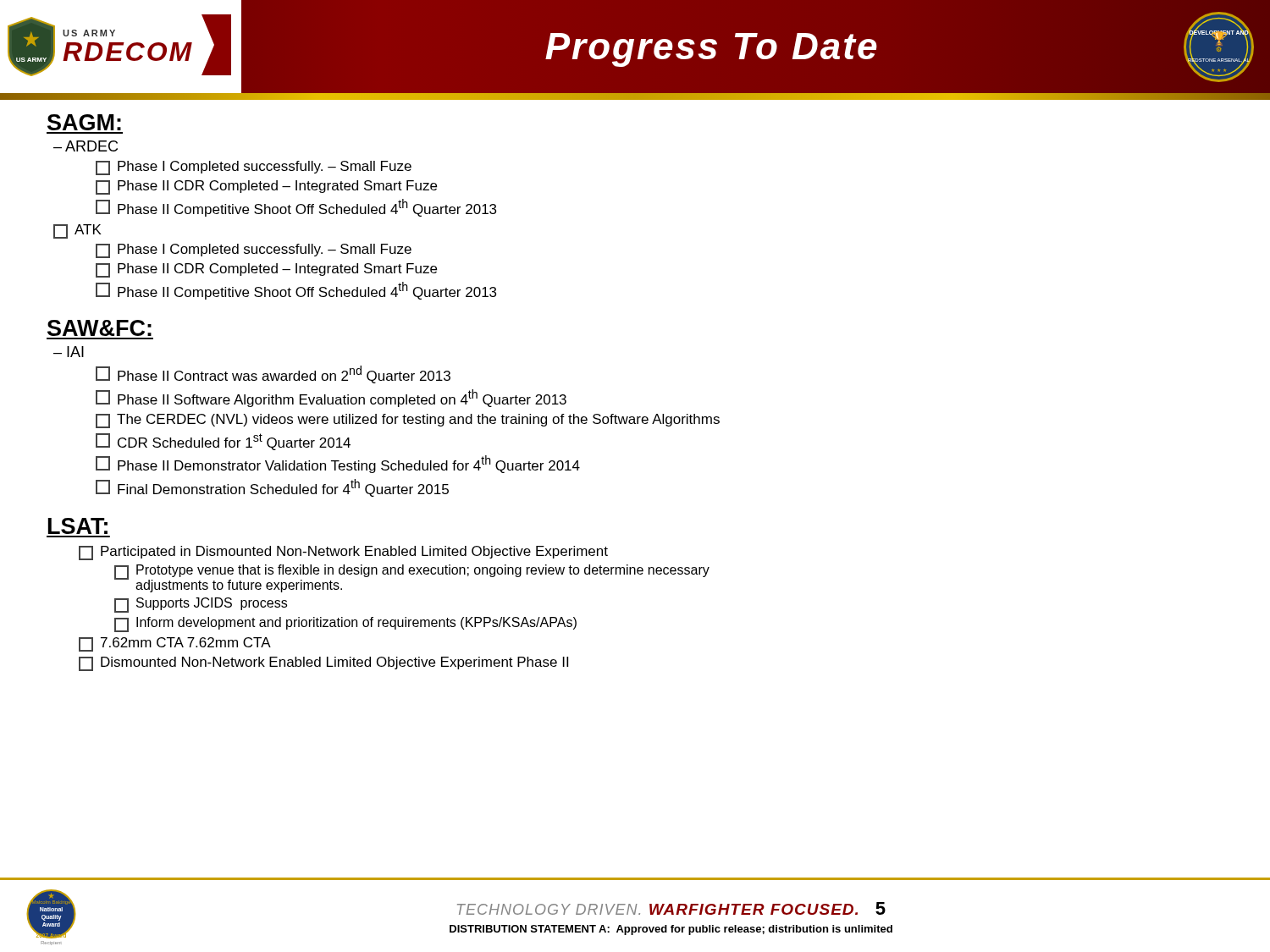1270x952 pixels.
Task: Select the region starting "7.62mm CTA 7.62mm CTA"
Action: 175,643
